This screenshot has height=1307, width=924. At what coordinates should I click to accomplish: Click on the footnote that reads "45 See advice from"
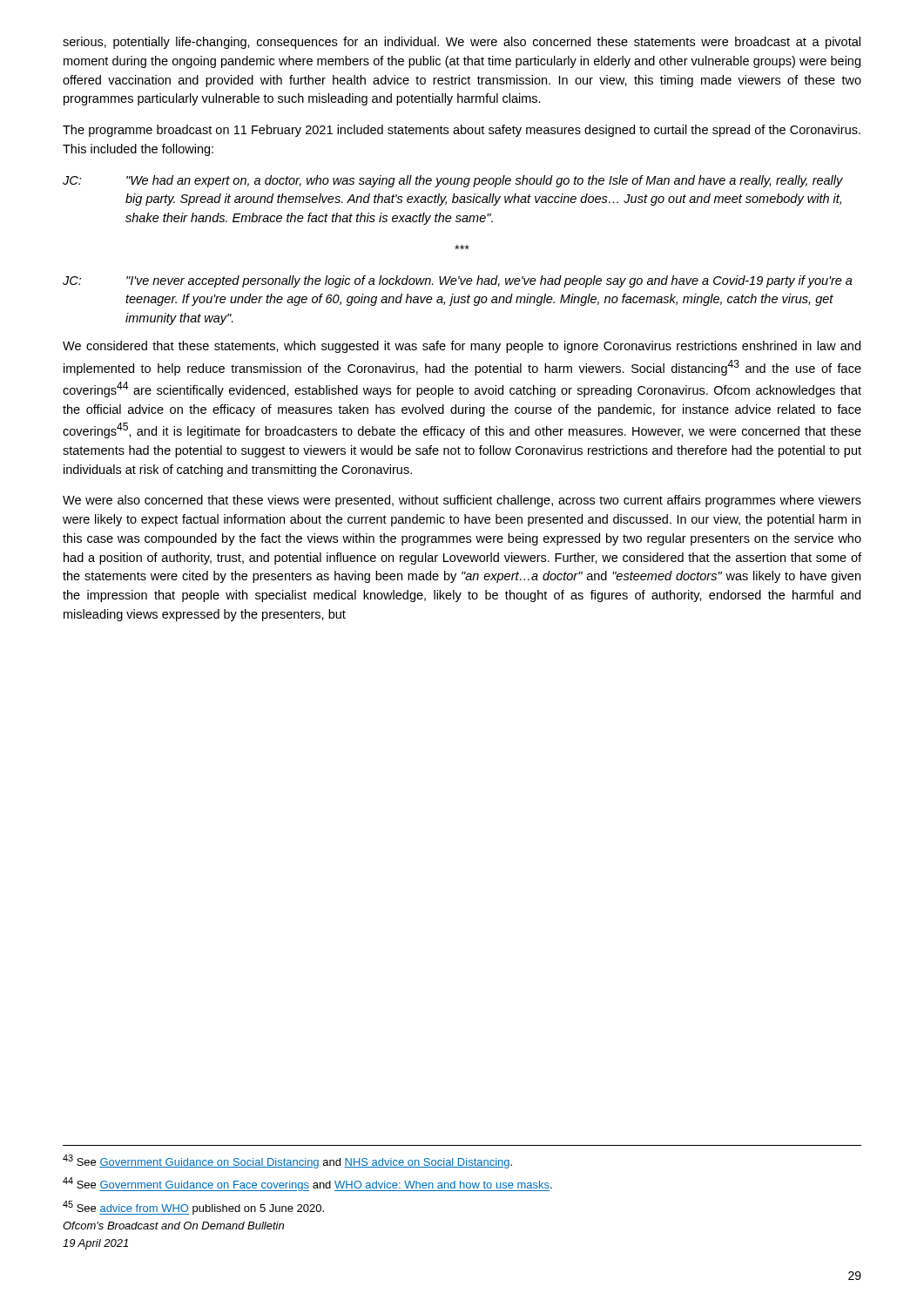[194, 1224]
